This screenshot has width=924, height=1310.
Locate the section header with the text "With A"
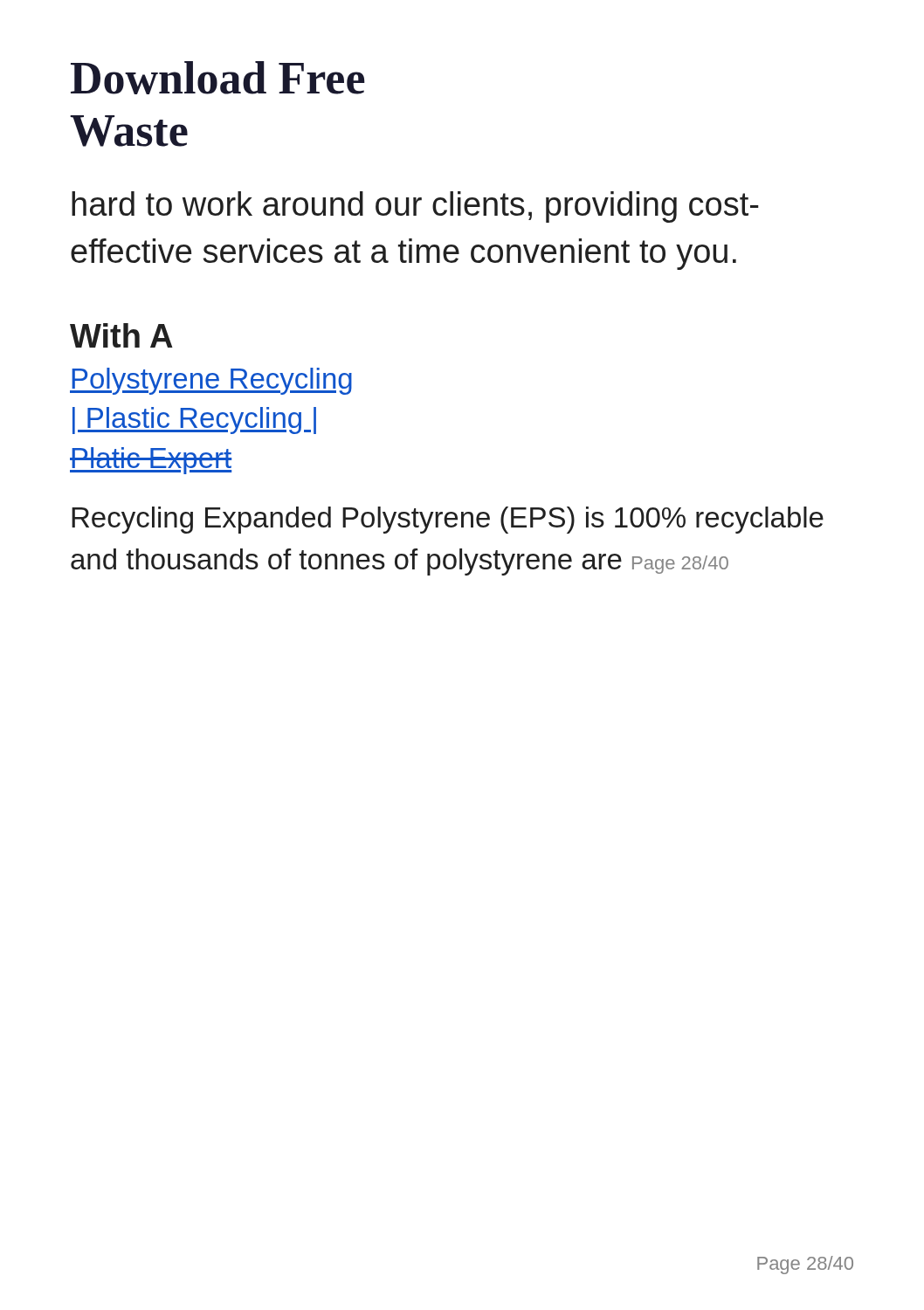[x=122, y=336]
